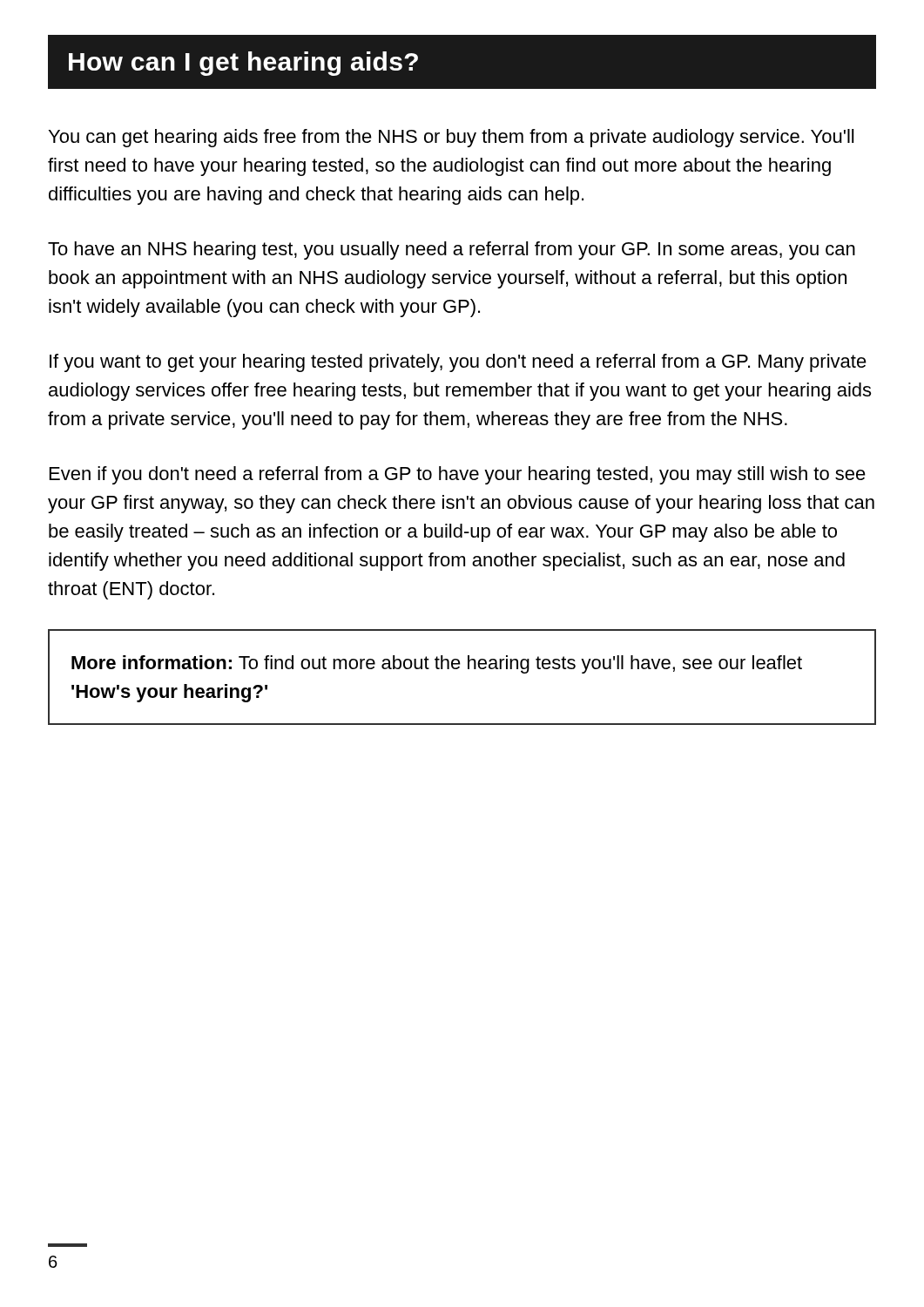Select the text block containing "Even if you don't need"

(x=461, y=531)
